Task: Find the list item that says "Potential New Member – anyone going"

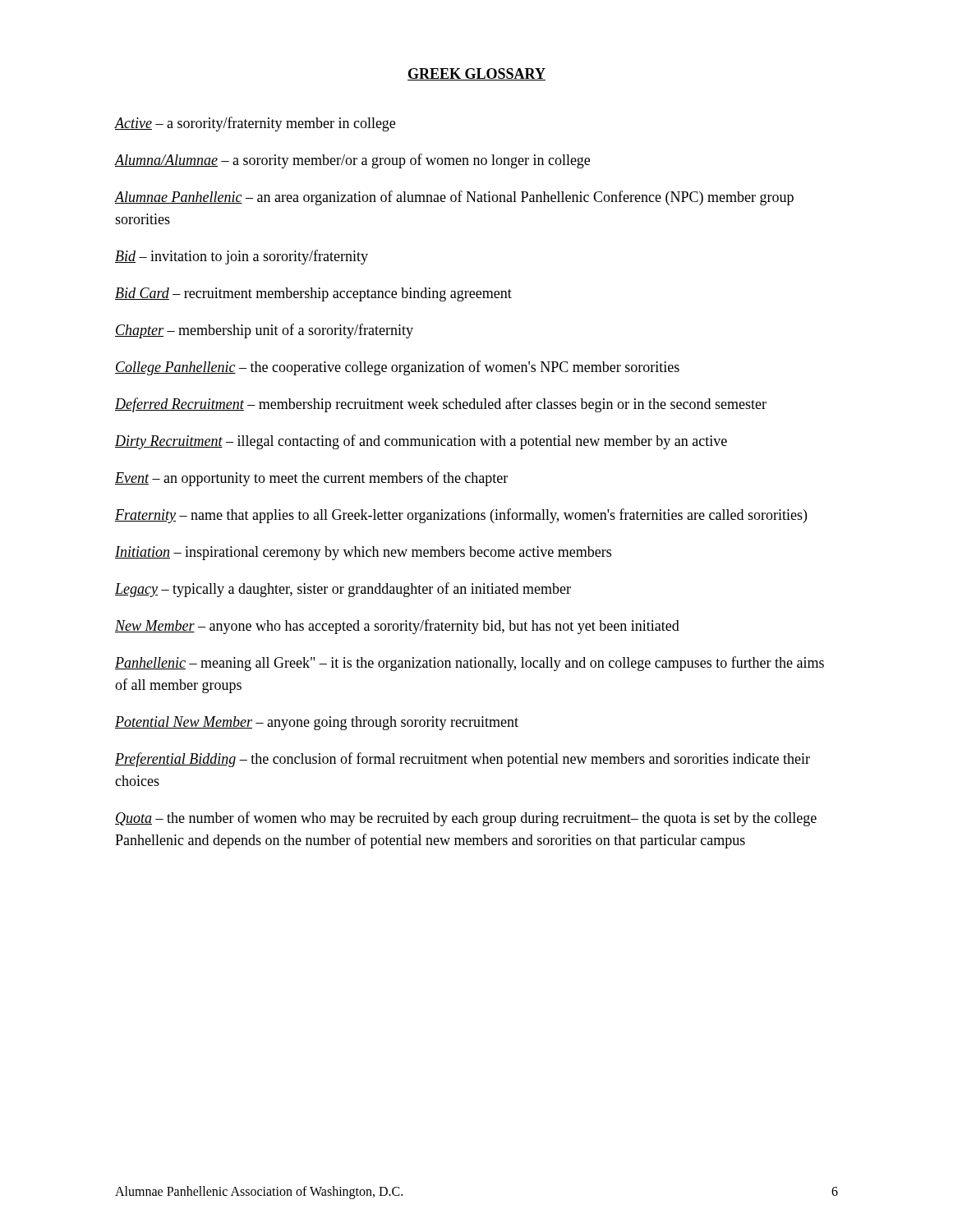Action: [317, 722]
